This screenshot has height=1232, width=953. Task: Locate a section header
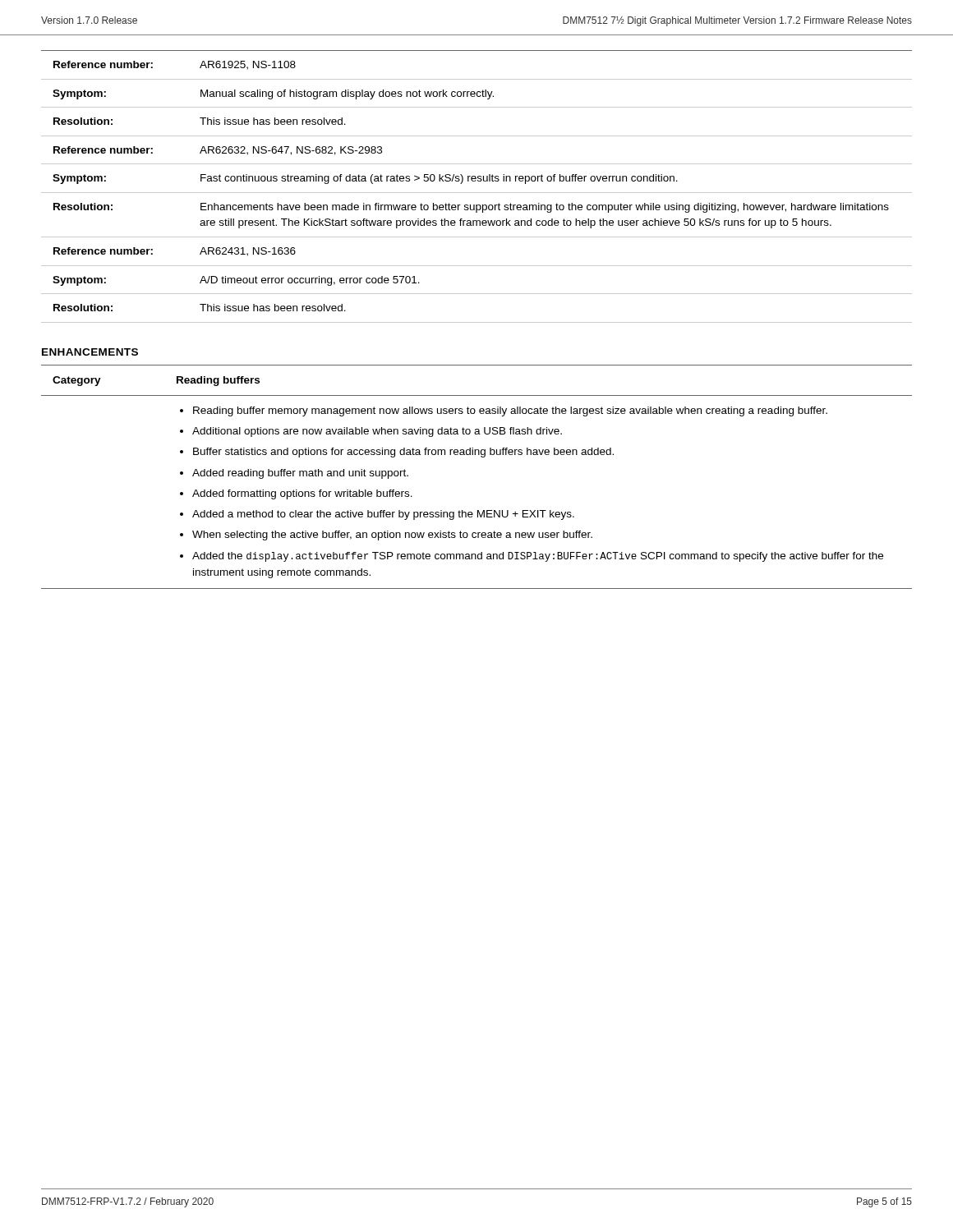[x=90, y=352]
